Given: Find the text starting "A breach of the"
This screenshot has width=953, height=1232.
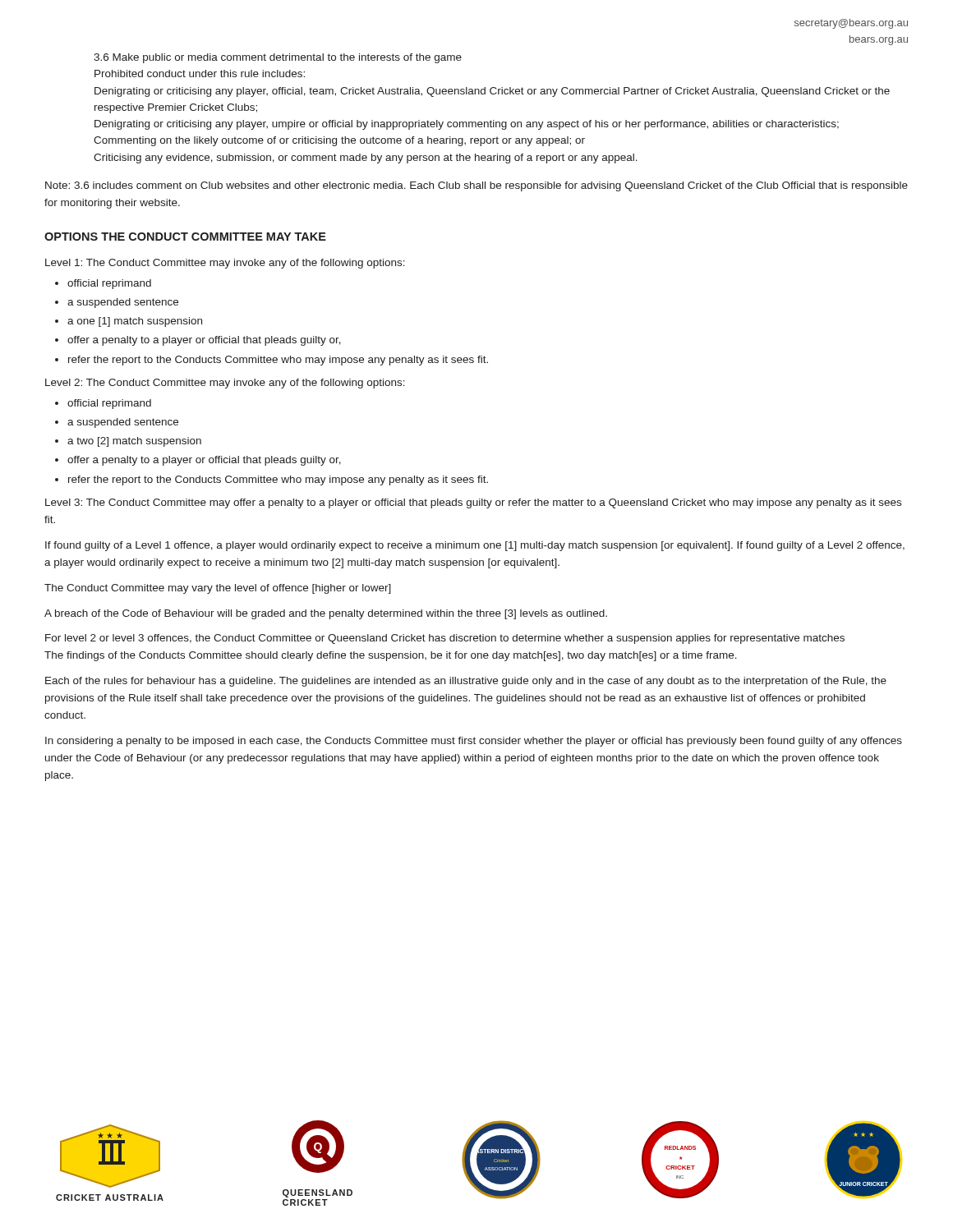Looking at the screenshot, I should [326, 613].
